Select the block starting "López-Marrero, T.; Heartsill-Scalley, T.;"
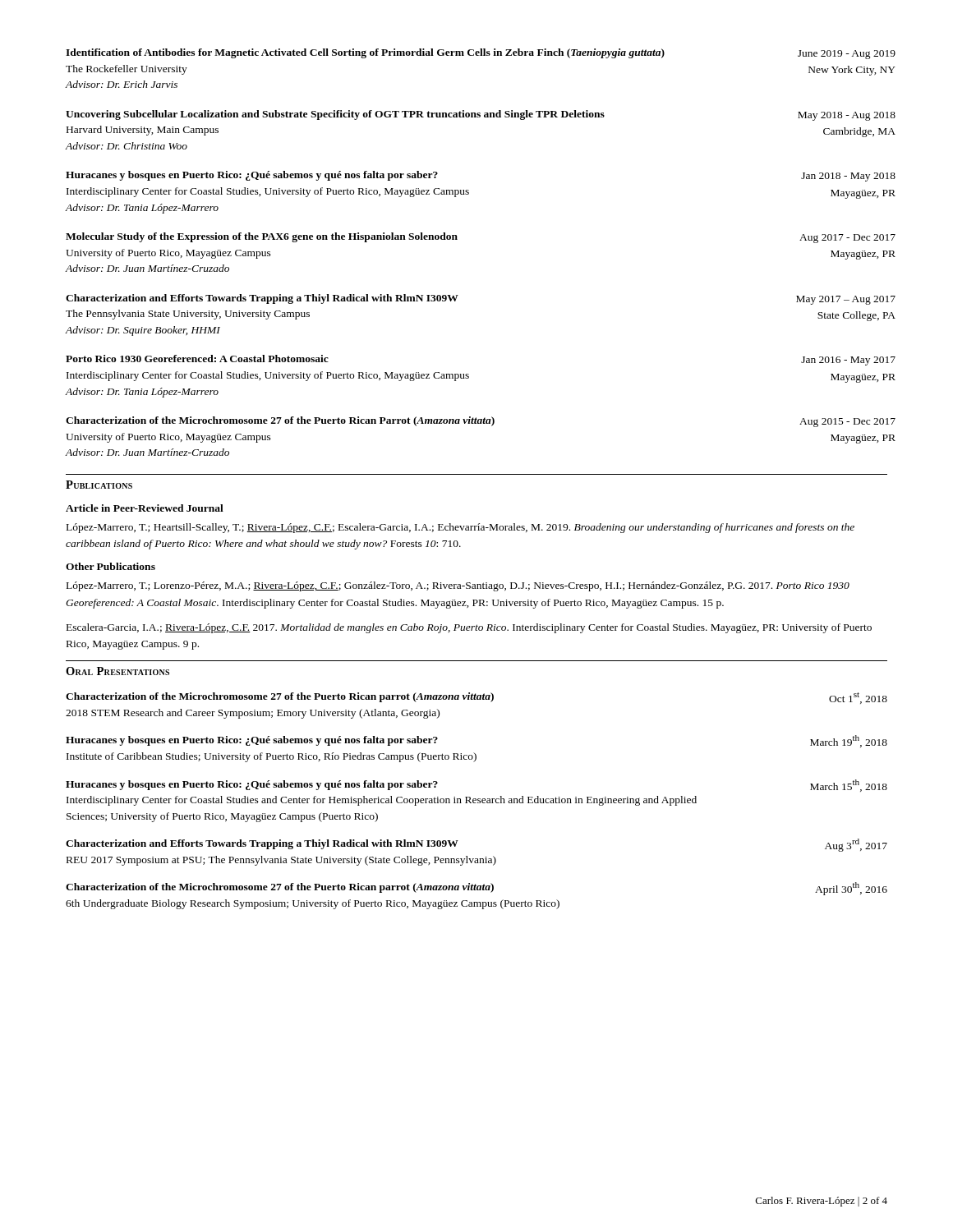This screenshot has width=953, height=1232. [460, 535]
